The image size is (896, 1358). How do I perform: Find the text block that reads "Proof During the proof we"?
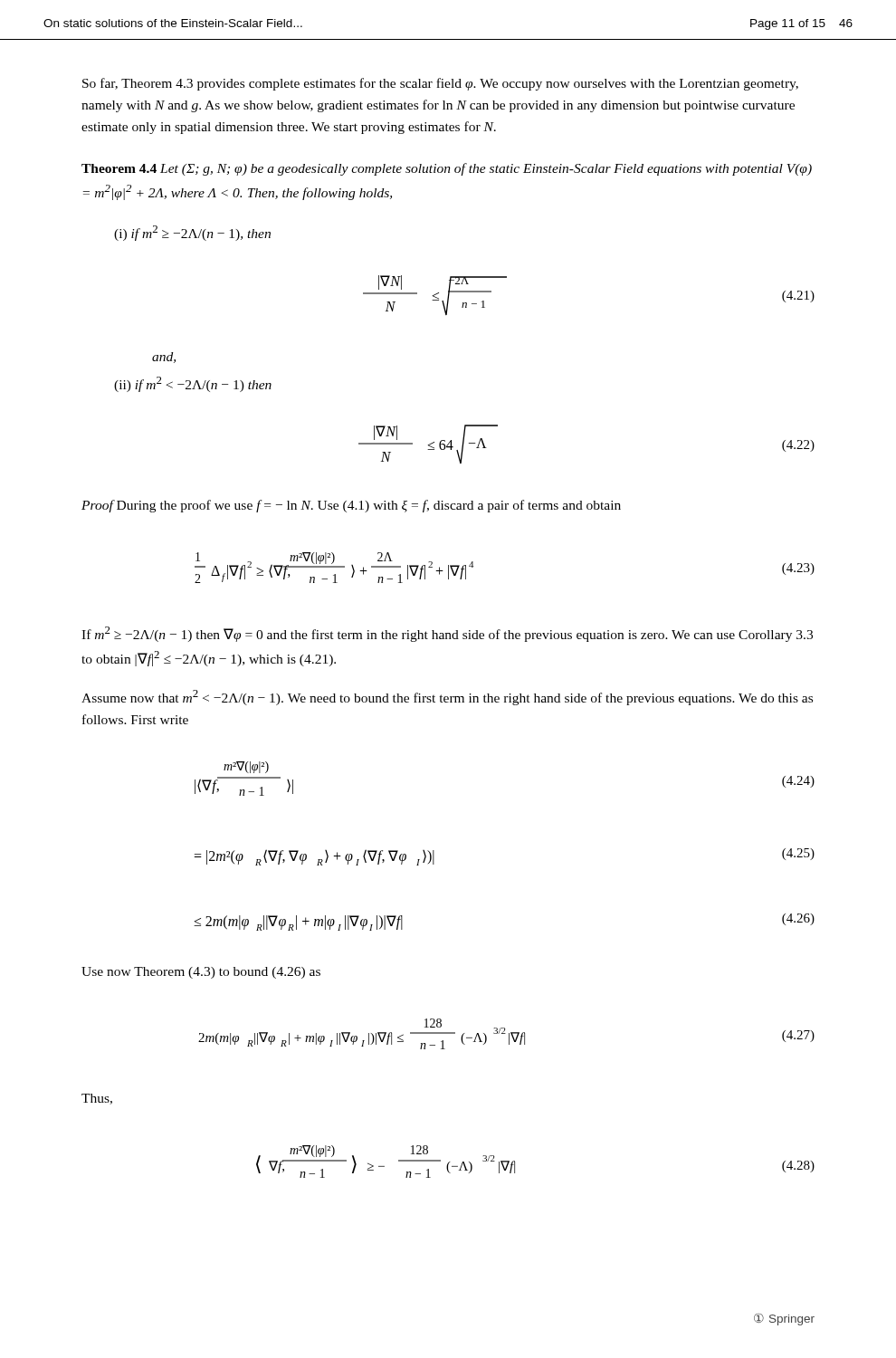coord(351,504)
